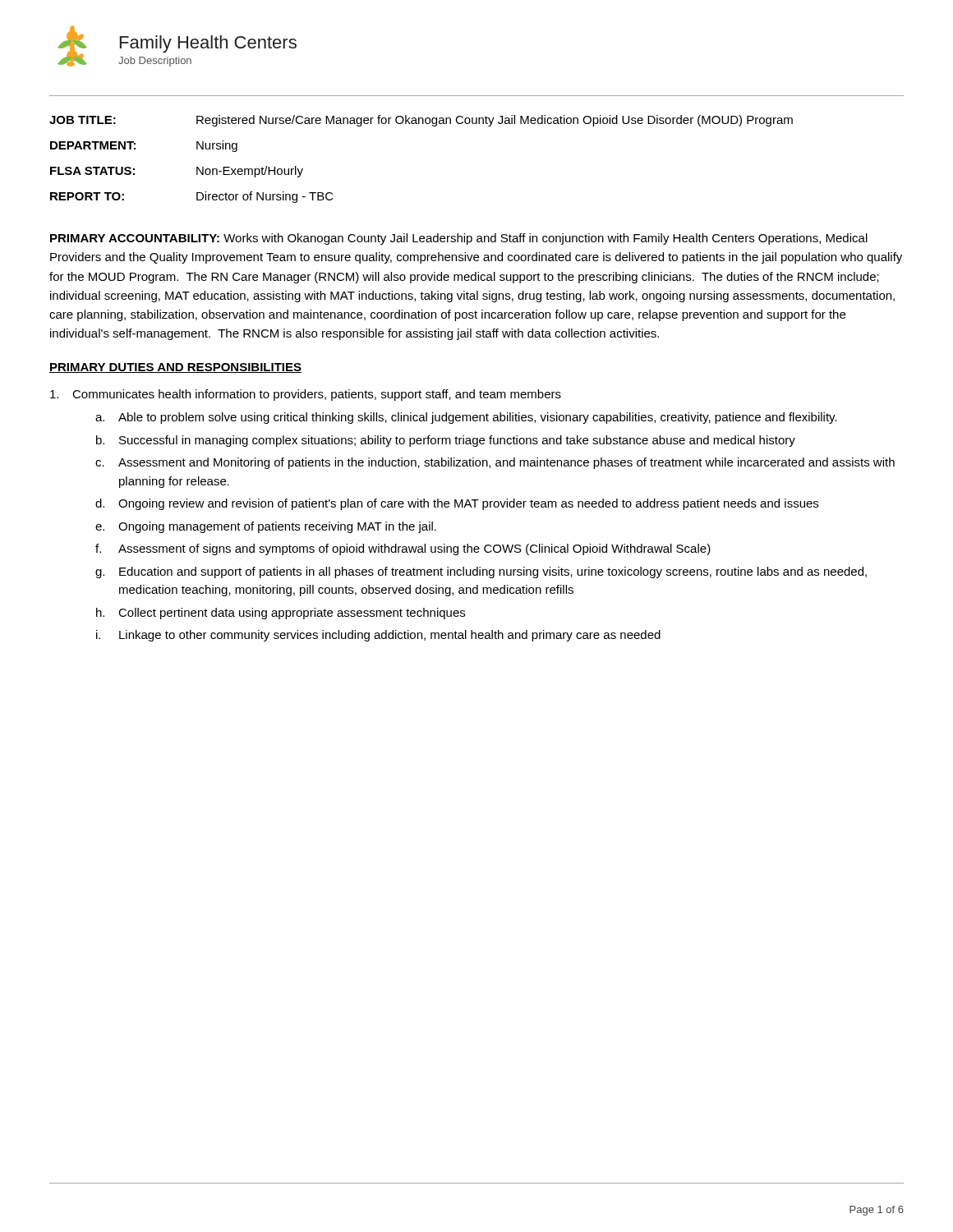Select the list item that says "Communicates health information to providers, patients,"
The width and height of the screenshot is (953, 1232).
(x=305, y=394)
